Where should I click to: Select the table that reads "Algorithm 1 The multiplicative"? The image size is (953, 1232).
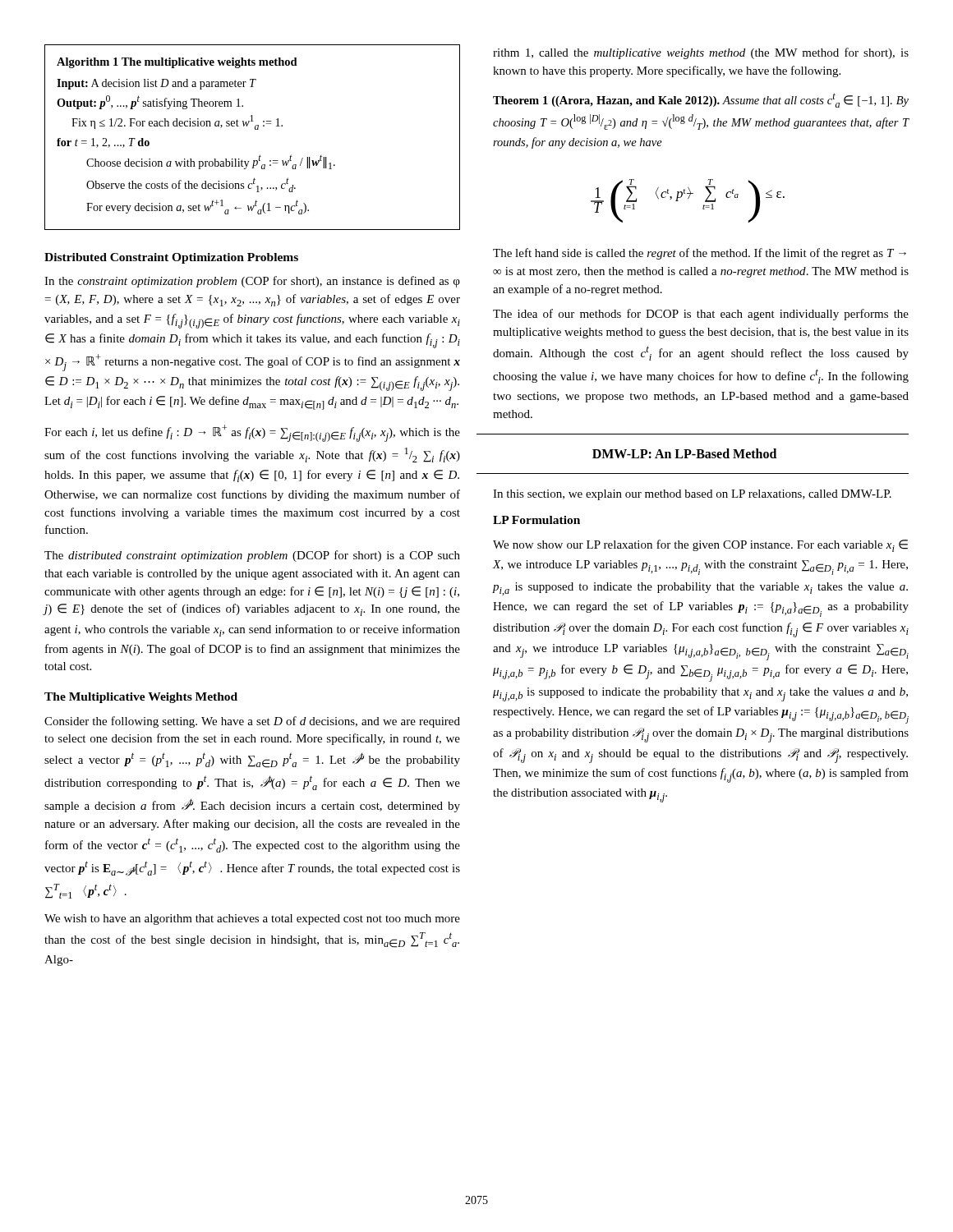(252, 137)
